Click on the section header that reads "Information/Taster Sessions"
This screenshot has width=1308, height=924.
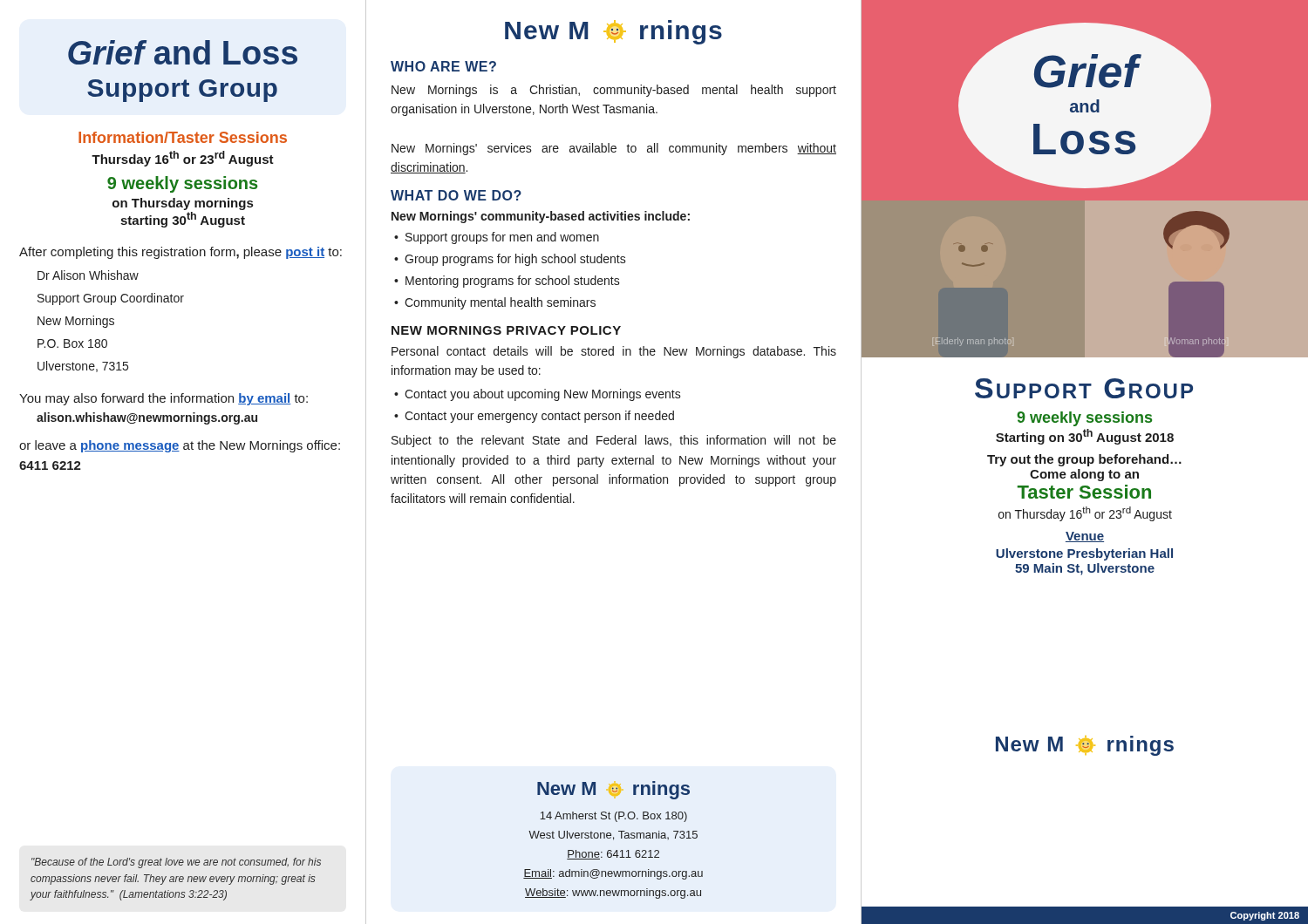[x=183, y=137]
